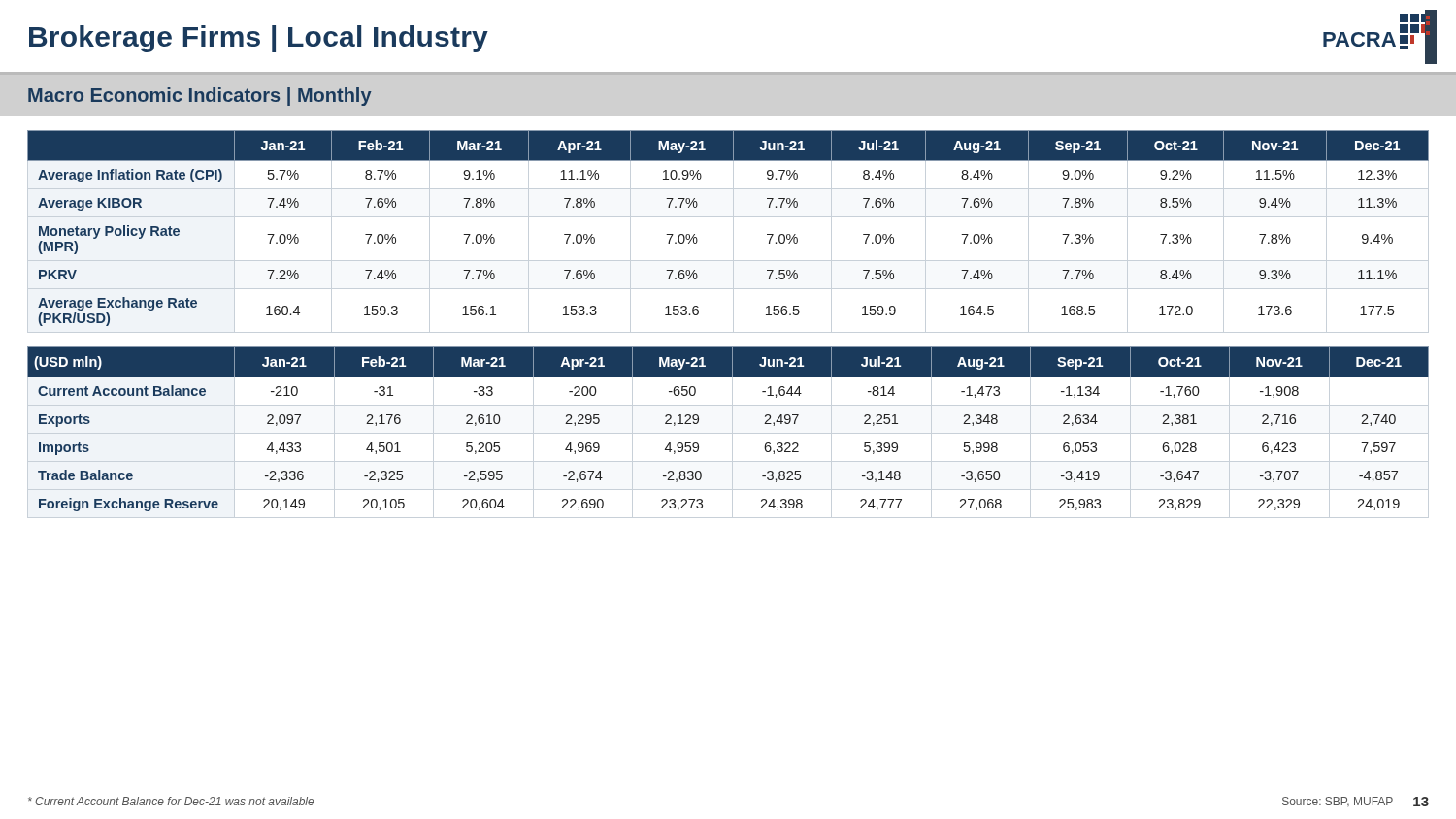
Task: Select the footnote that says "Current Account Balance for Dec-21 was"
Action: click(171, 801)
